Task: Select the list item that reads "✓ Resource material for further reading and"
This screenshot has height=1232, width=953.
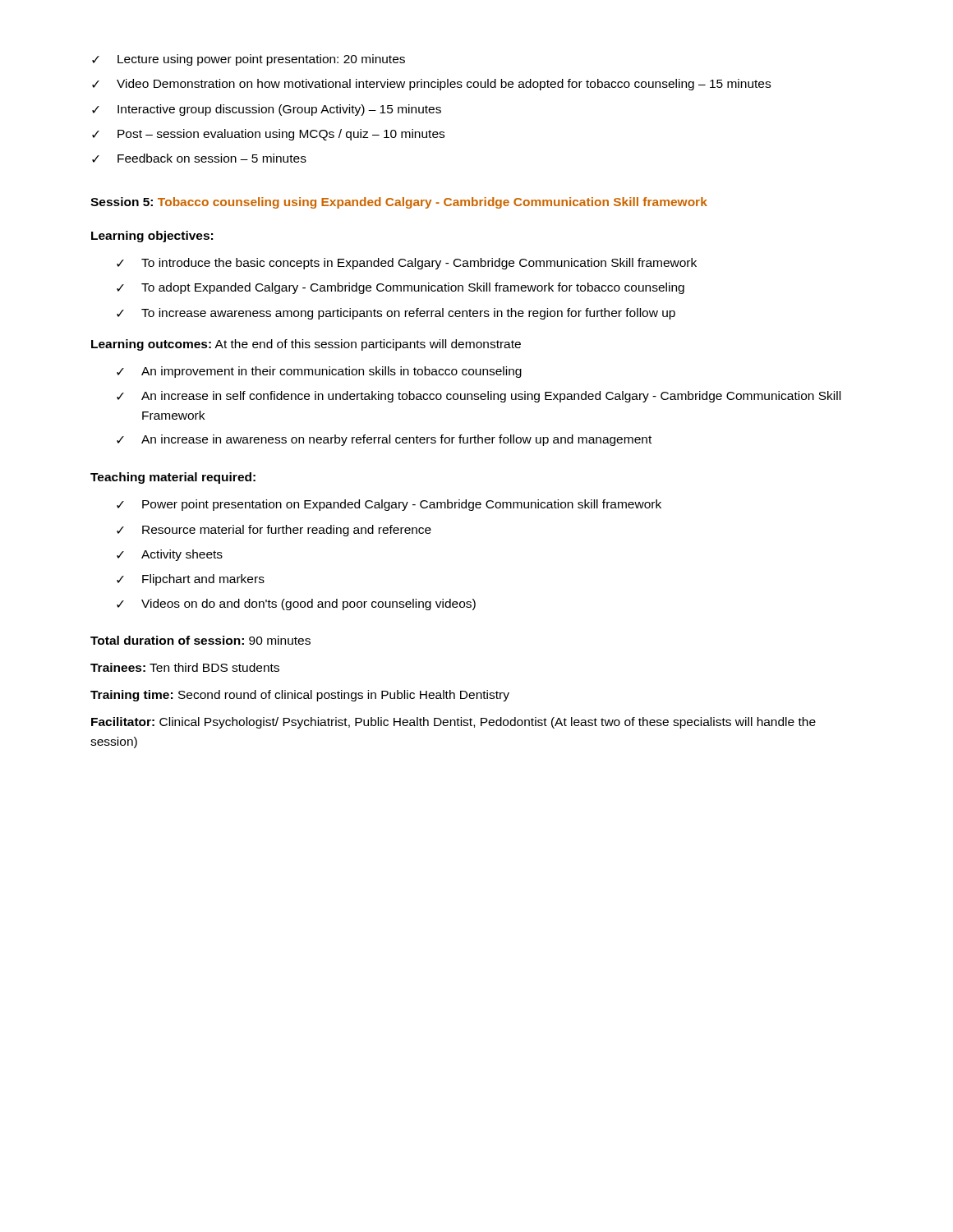Action: click(274, 531)
